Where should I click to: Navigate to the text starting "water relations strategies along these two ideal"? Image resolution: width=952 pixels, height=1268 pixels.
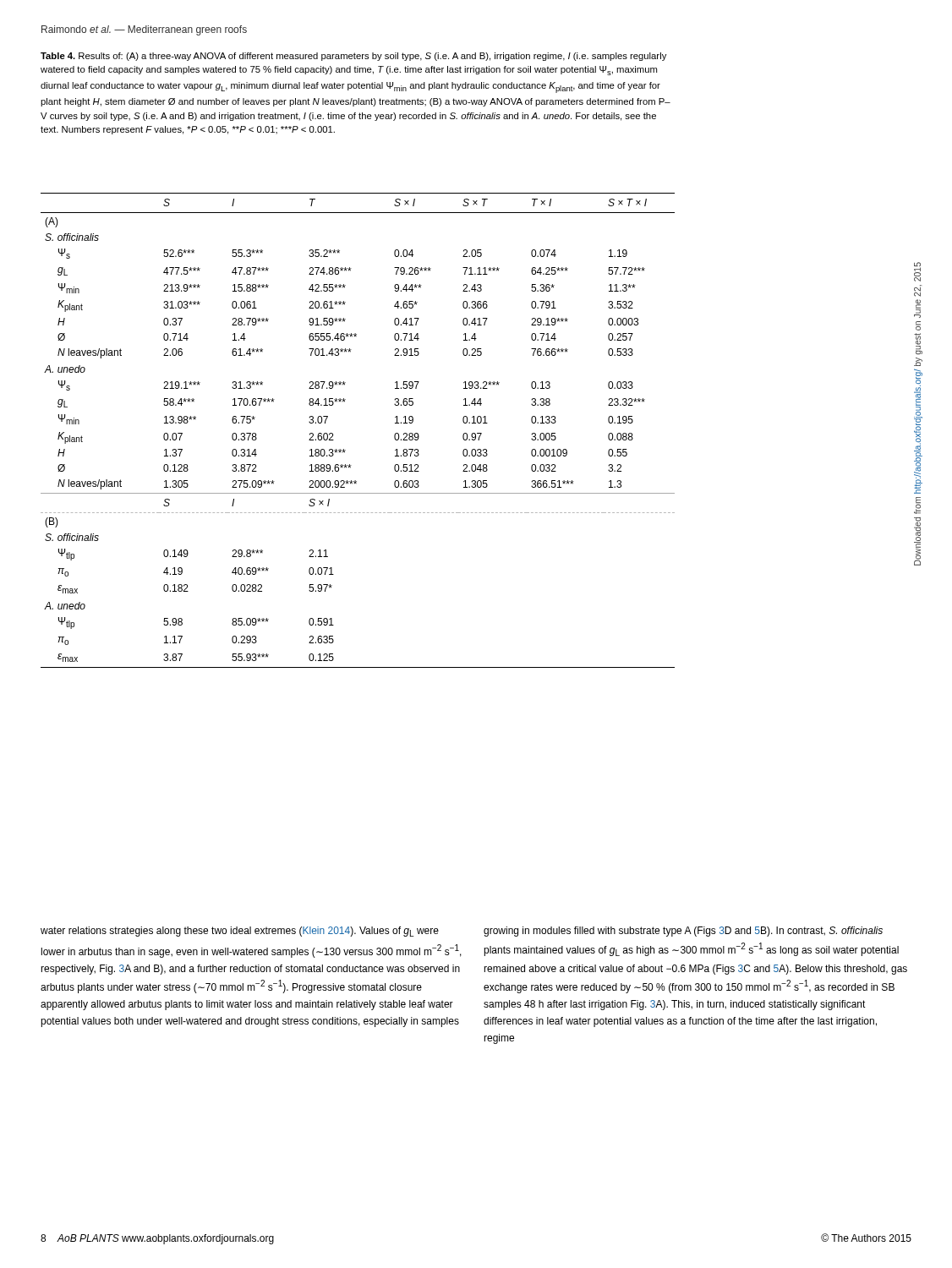(251, 976)
